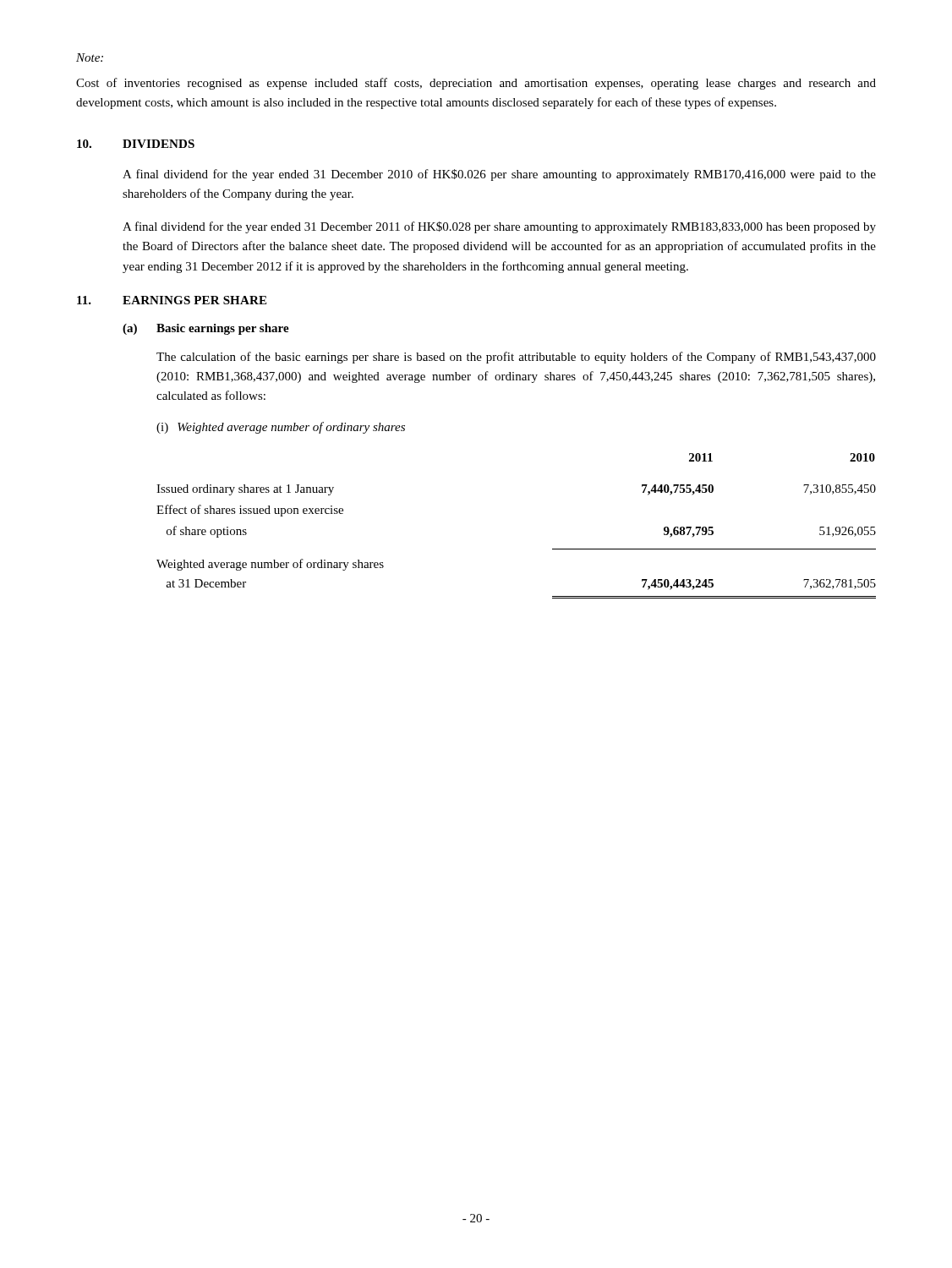
Task: Select the section header containing "11. EARNINGS PER"
Action: 172,300
